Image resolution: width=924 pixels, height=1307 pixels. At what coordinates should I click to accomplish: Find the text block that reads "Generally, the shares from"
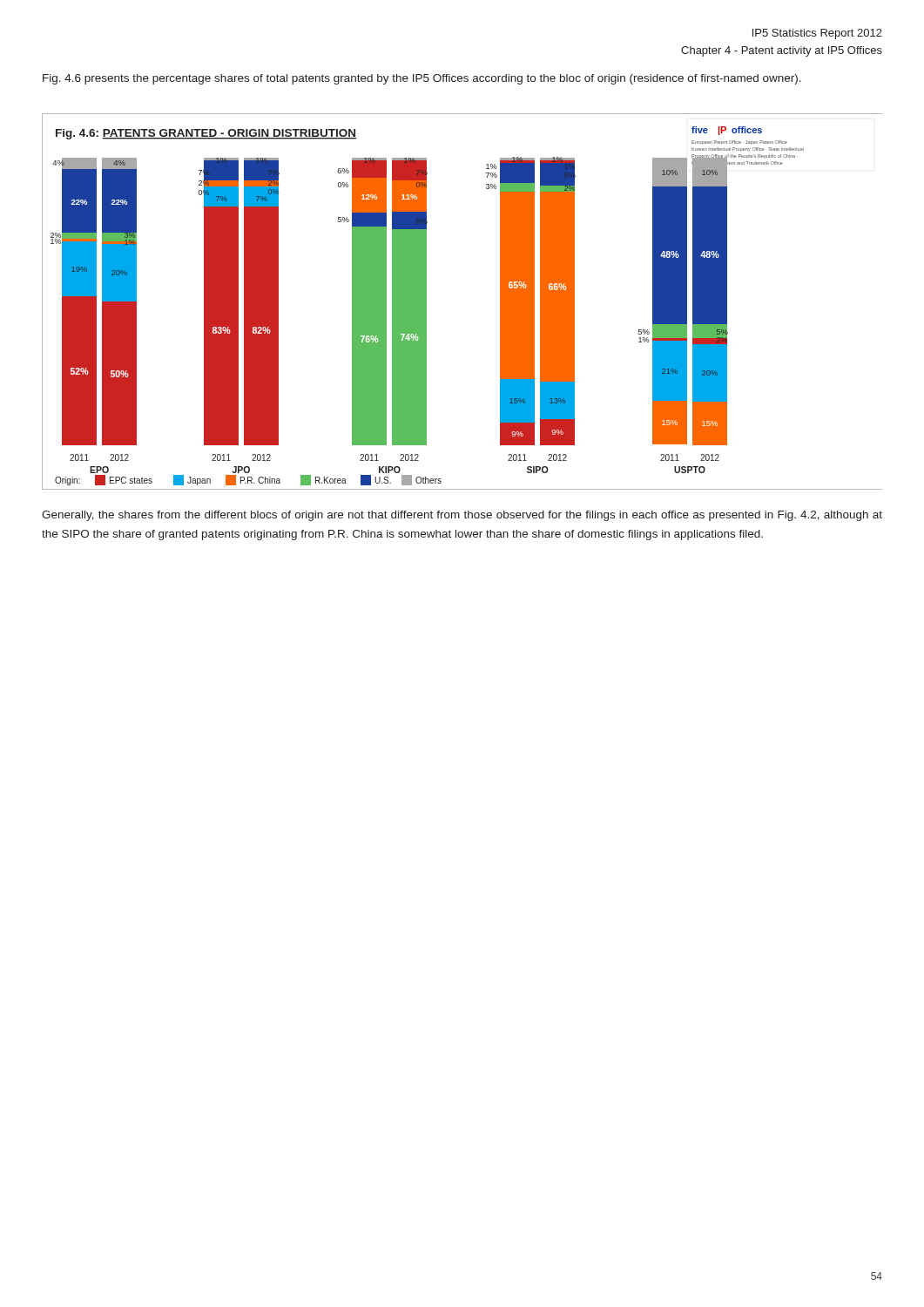[462, 524]
